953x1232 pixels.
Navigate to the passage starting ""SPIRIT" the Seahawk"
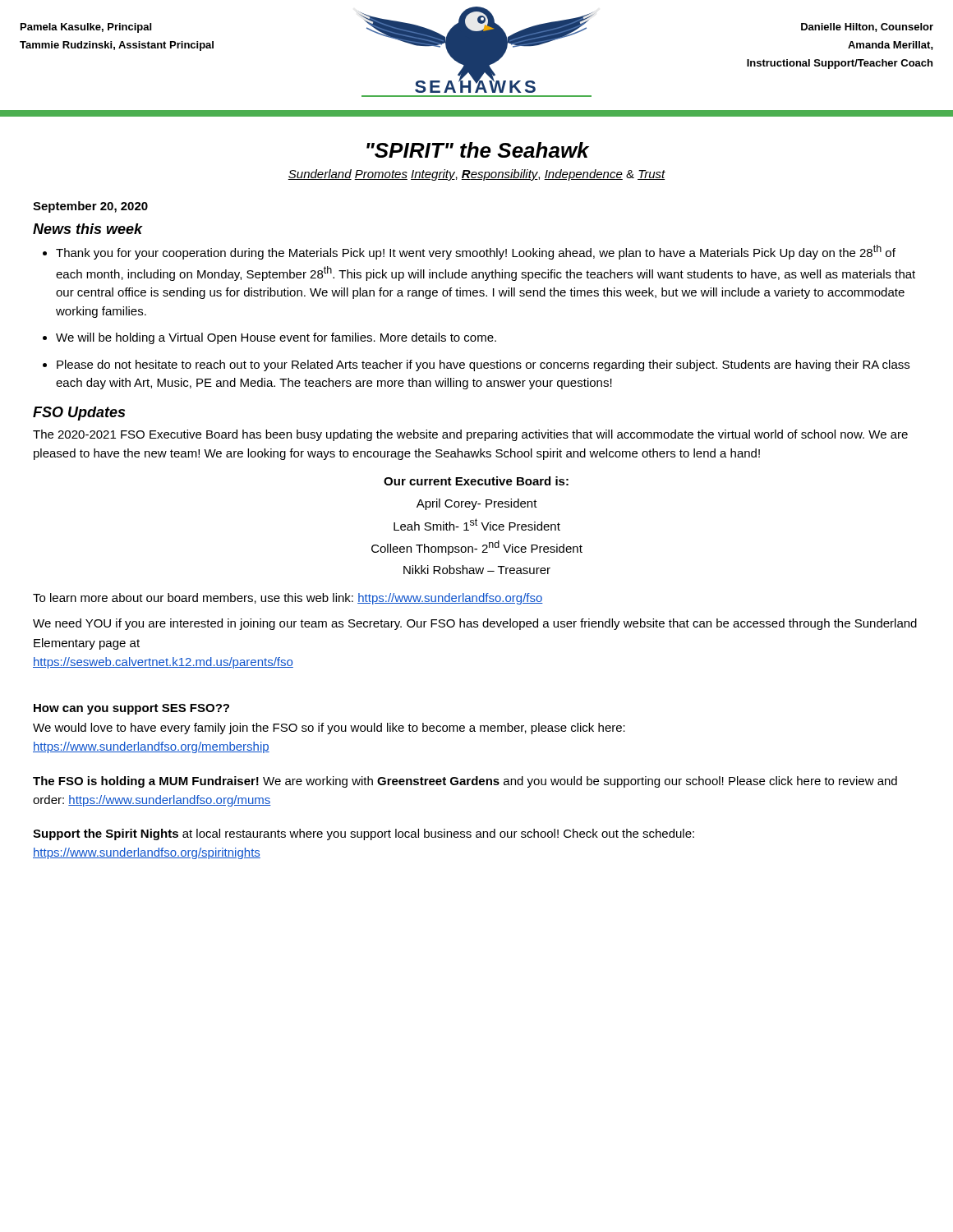[476, 150]
